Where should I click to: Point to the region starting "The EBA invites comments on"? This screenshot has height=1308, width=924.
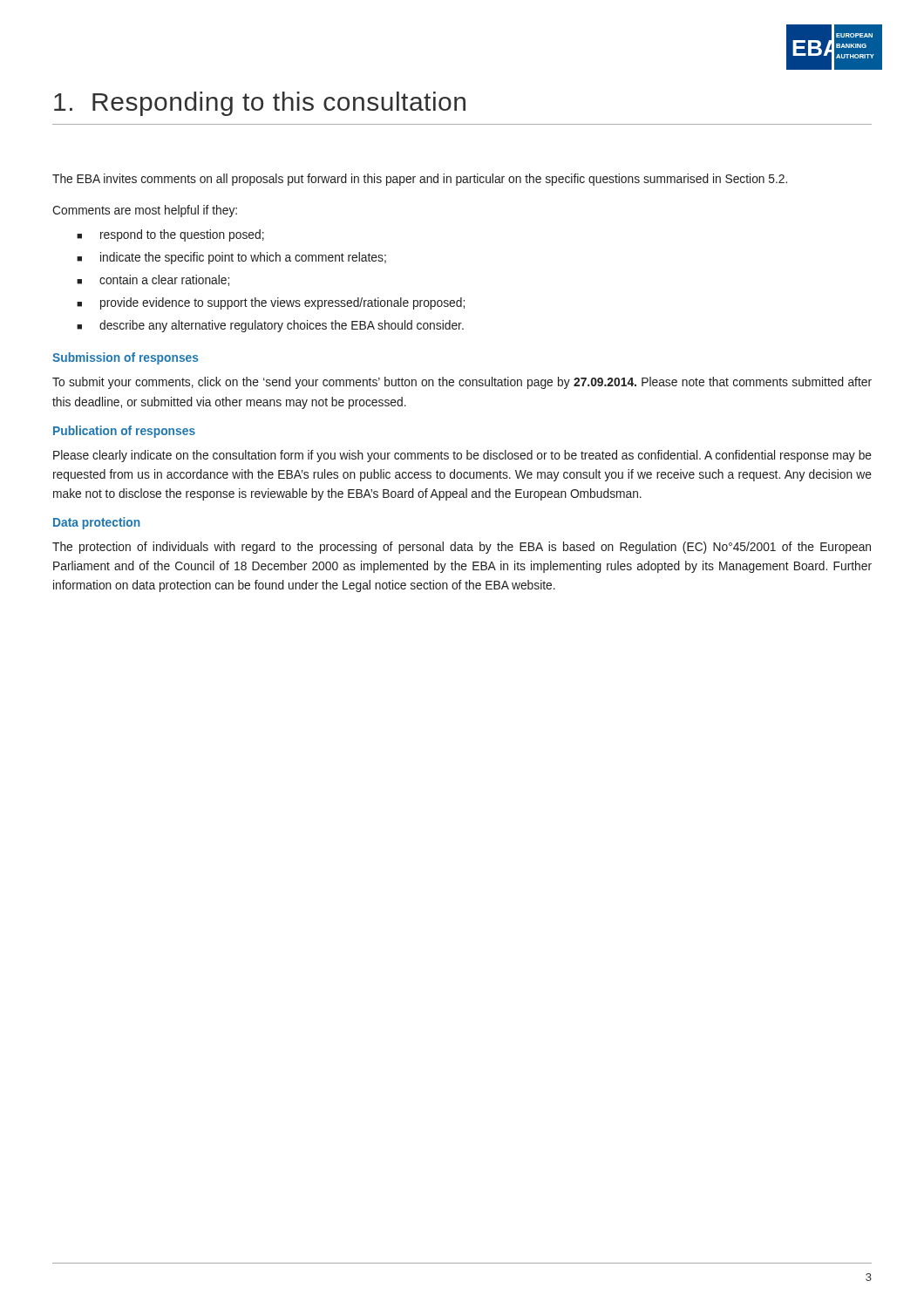click(420, 179)
